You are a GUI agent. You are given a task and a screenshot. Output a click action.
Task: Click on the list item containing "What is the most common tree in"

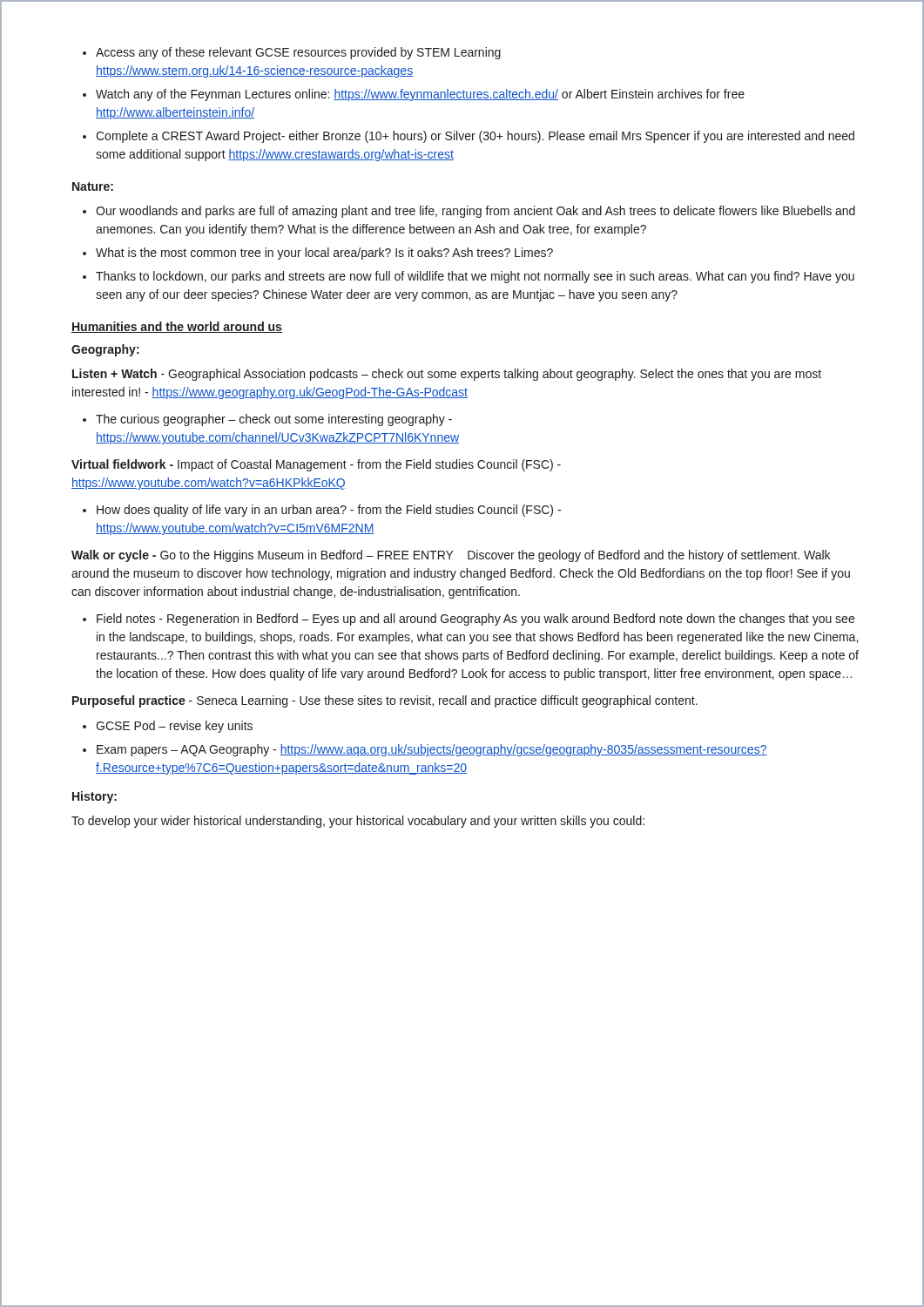(466, 253)
